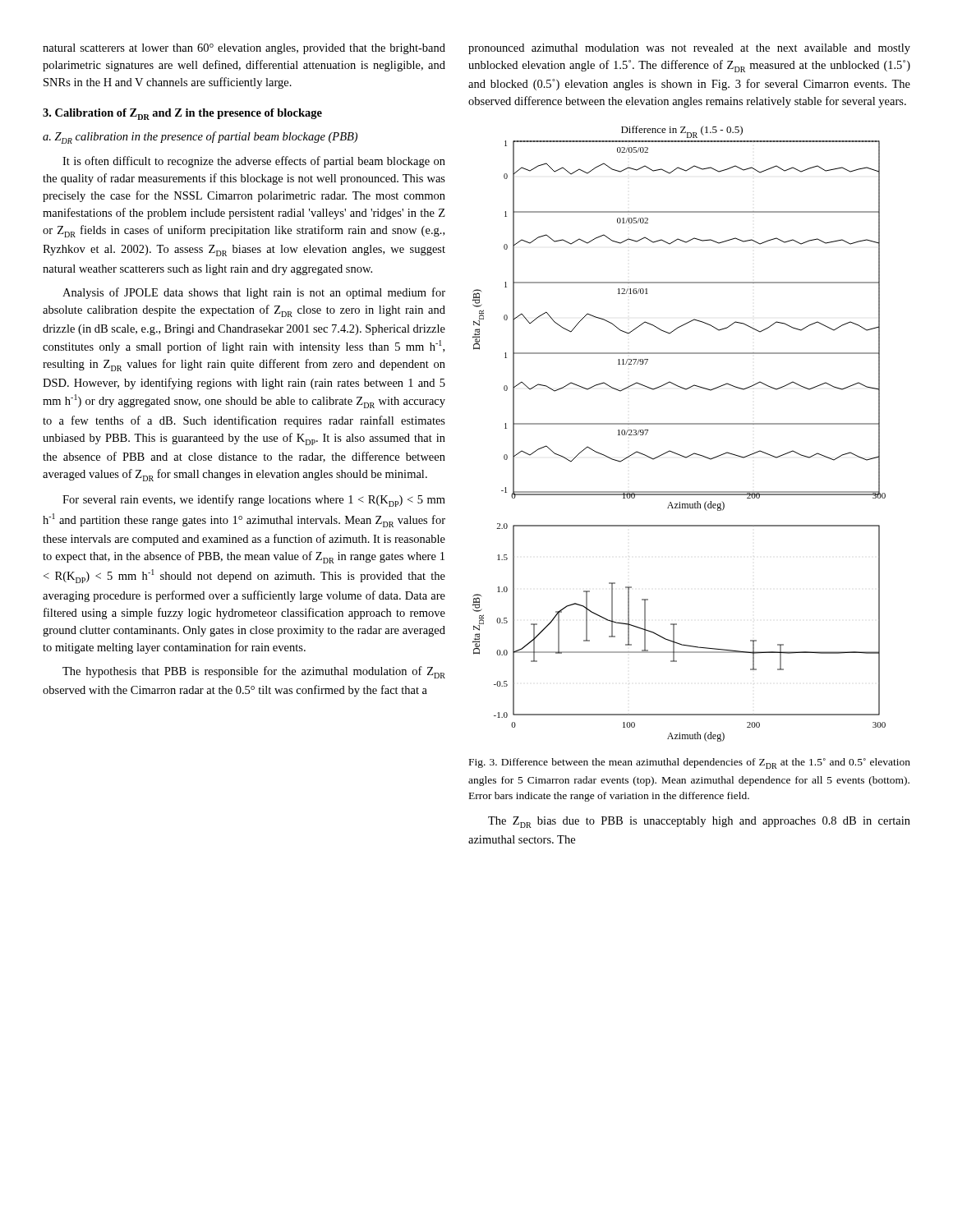Point to the caption beginning "Fig. 3. Difference between the mean"
Image resolution: width=953 pixels, height=1232 pixels.
tap(689, 779)
